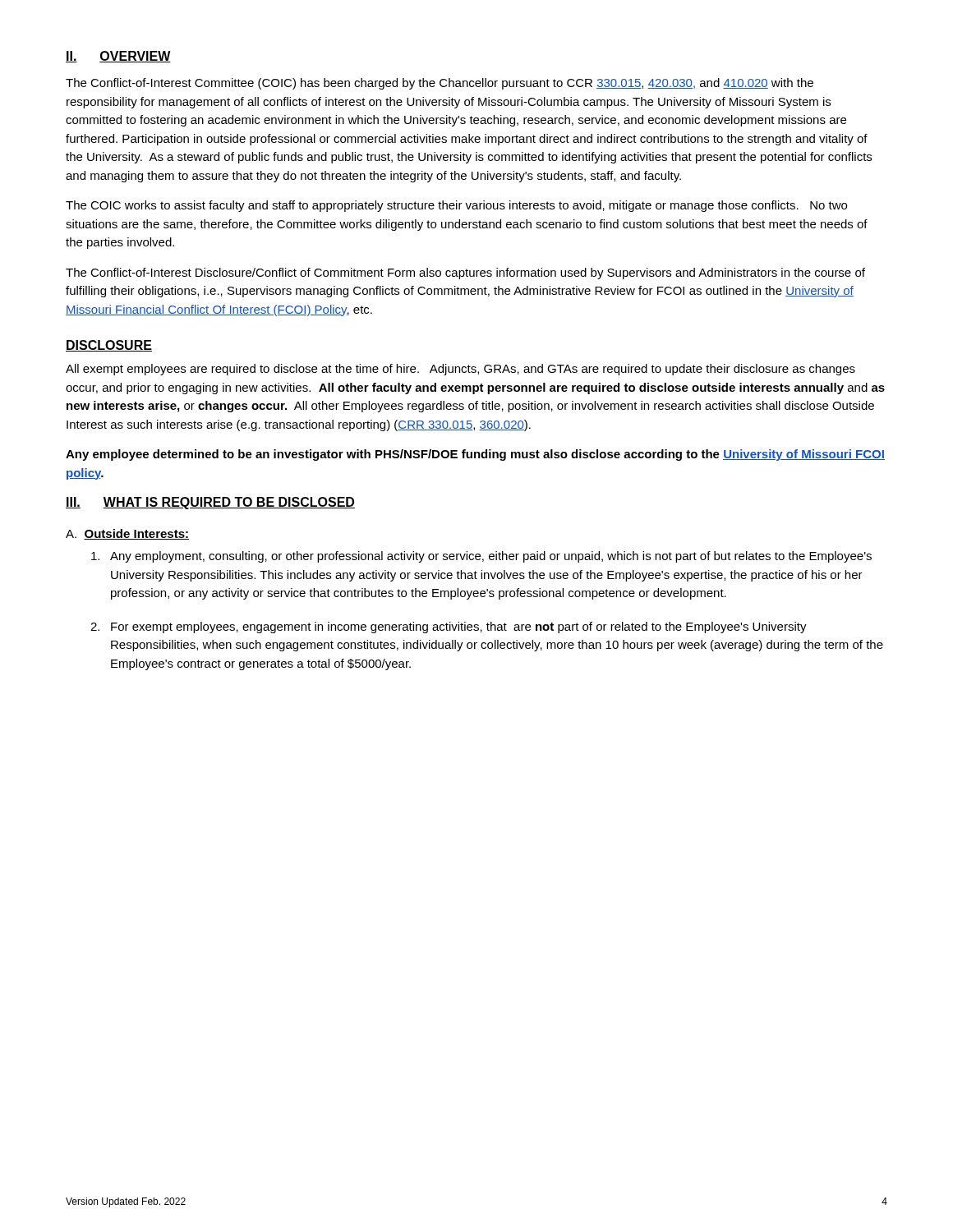Click the passage that begins "All exempt employees are required"

tap(475, 396)
